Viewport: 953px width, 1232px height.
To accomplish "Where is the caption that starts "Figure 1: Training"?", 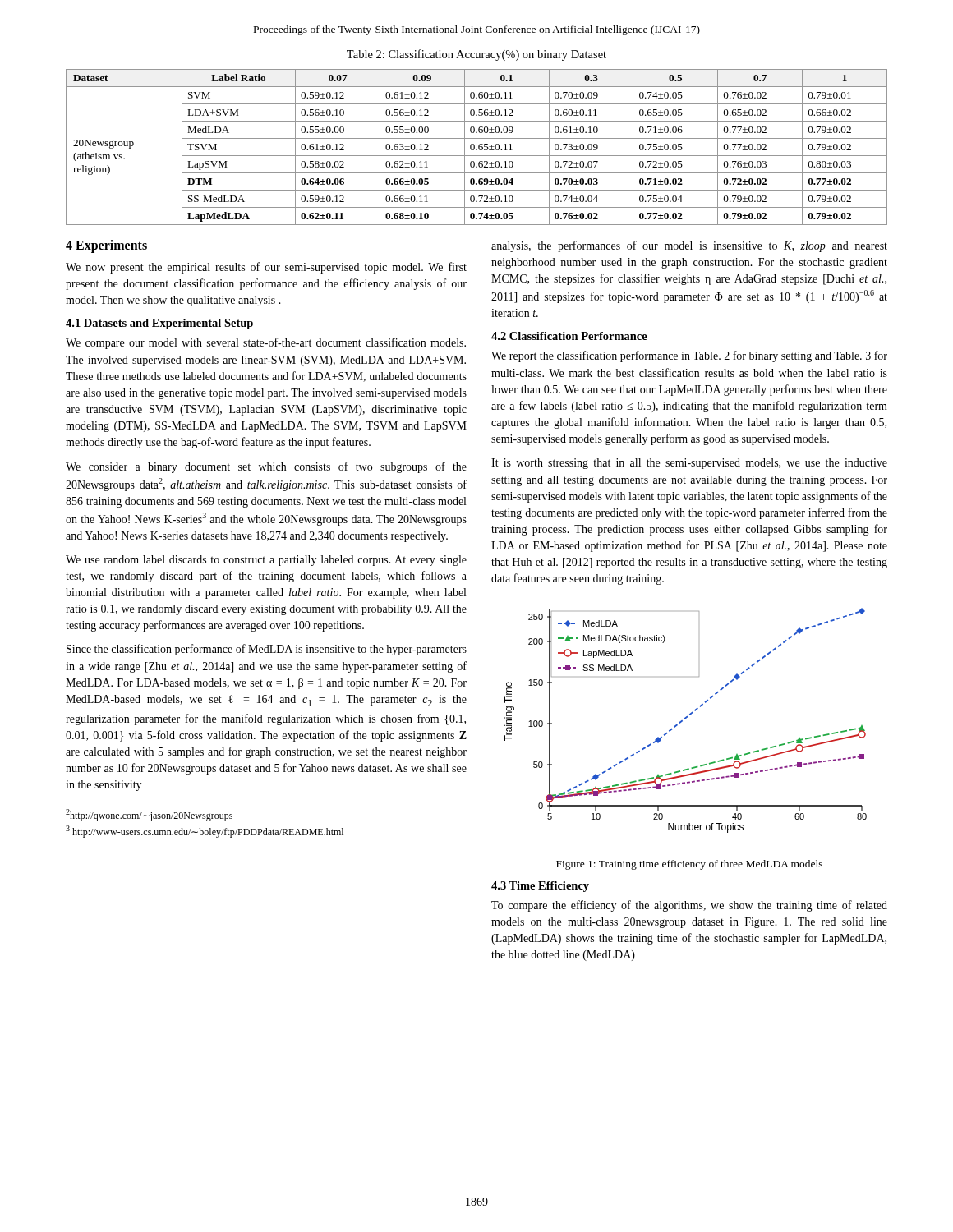I will click(689, 863).
